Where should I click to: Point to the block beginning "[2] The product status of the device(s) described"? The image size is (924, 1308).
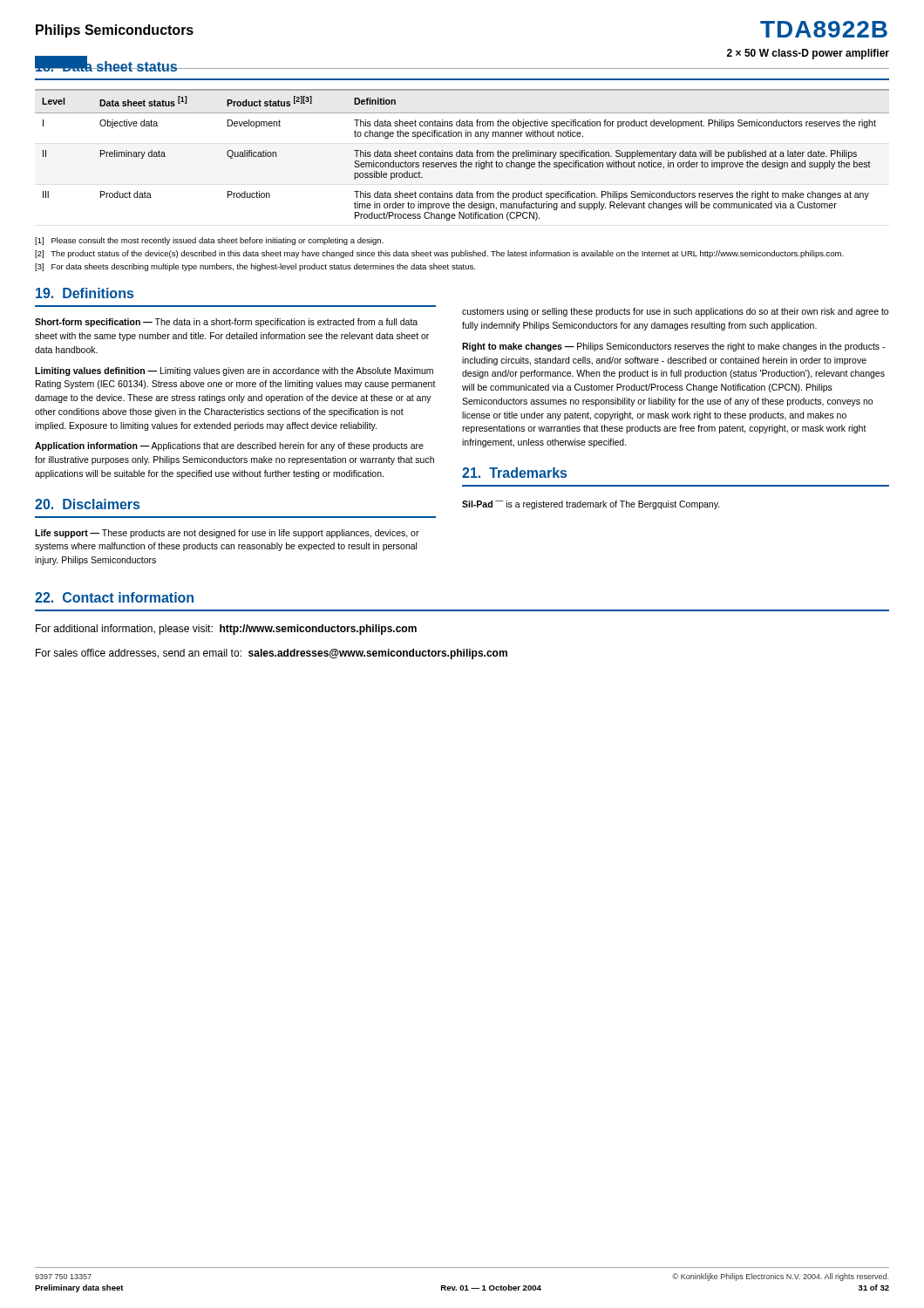439,253
